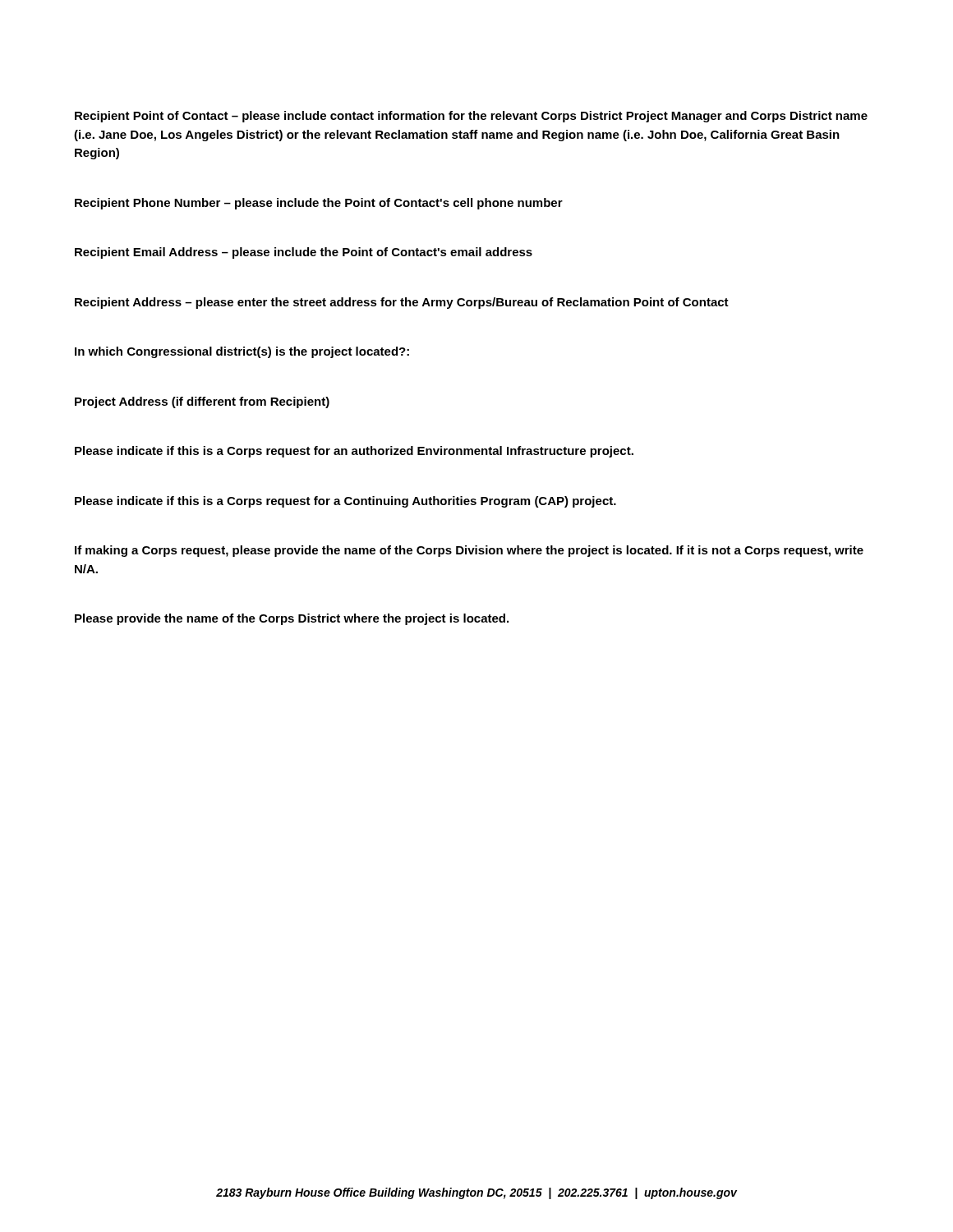This screenshot has height=1232, width=953.
Task: Select the text block containing "If making a Corps"
Action: click(476, 560)
